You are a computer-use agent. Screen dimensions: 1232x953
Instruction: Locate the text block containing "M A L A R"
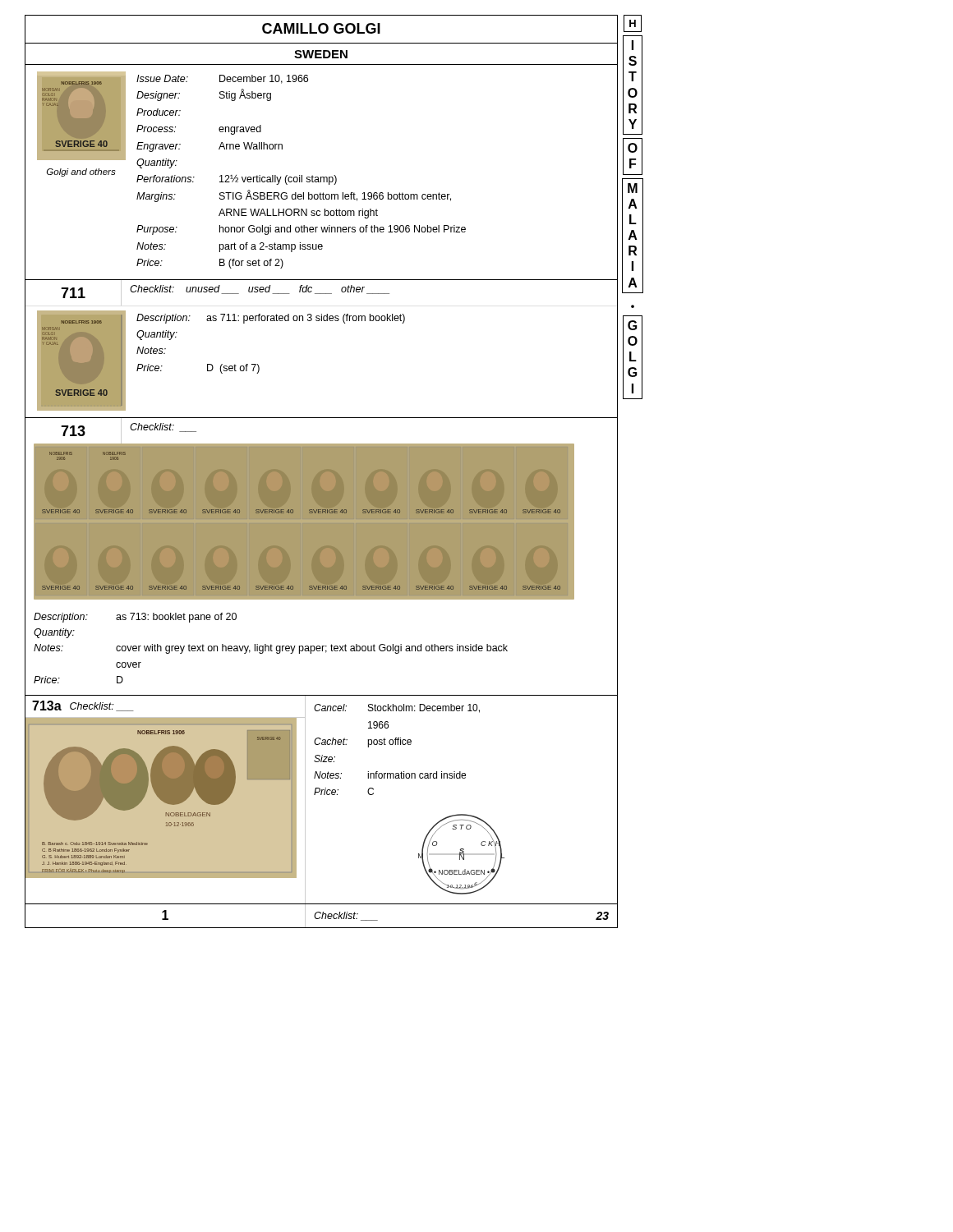click(633, 235)
